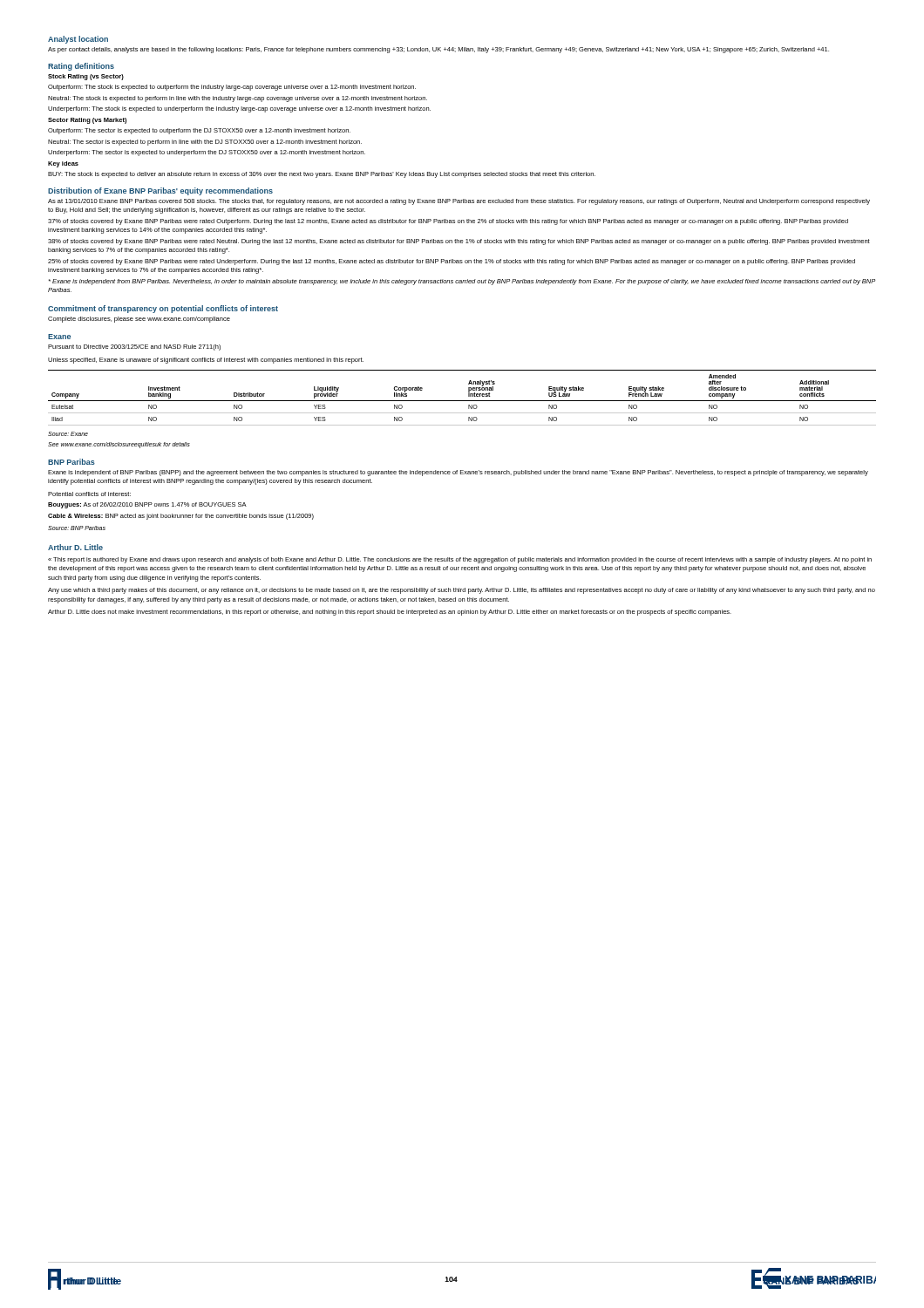Where is the passage that starts "Stock Rating (vs Sector) Outperform: The"?
The width and height of the screenshot is (924, 1308).
(86, 77)
